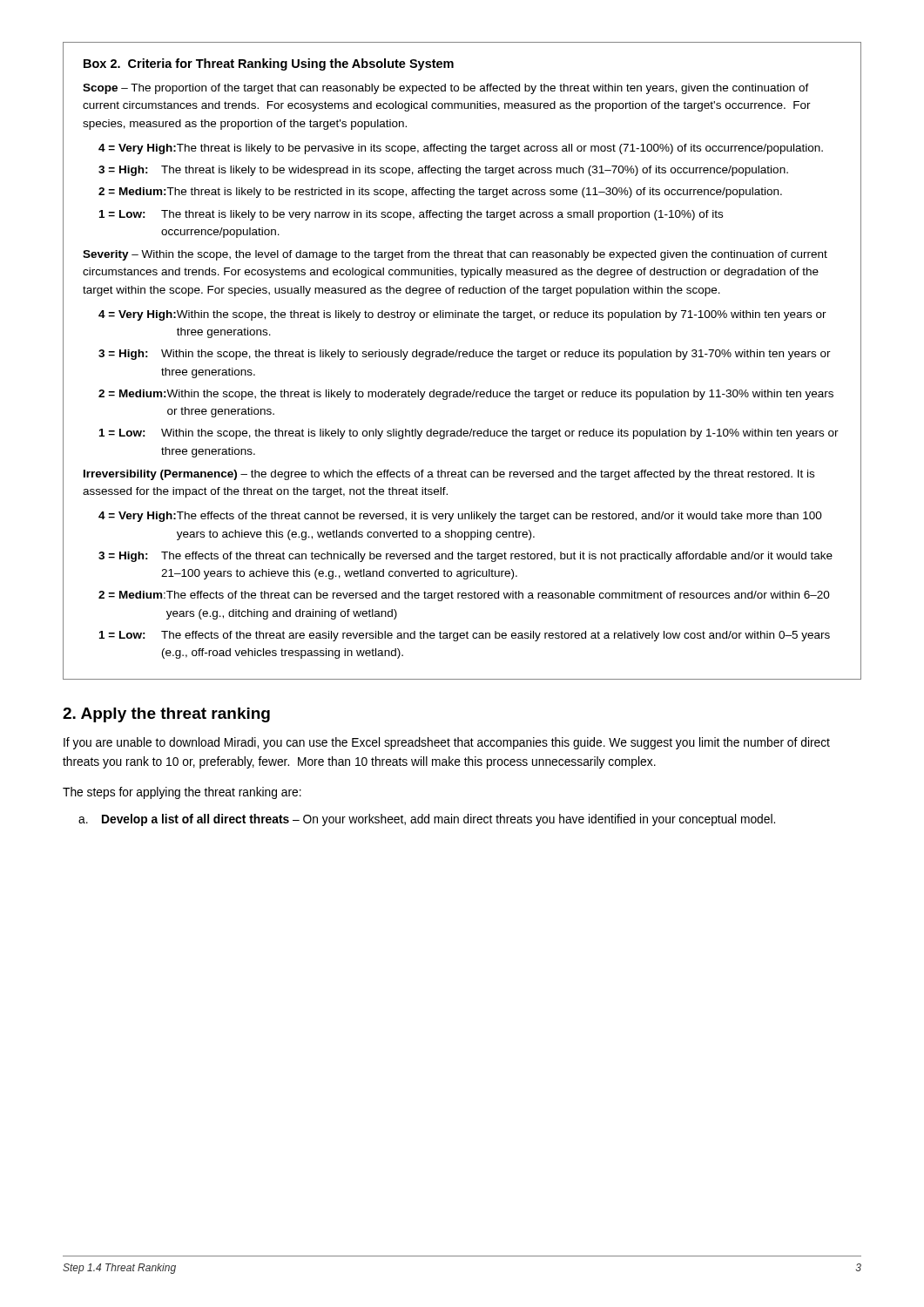
Task: Click the passage that begins "a. Develop a list of"
Action: click(462, 820)
